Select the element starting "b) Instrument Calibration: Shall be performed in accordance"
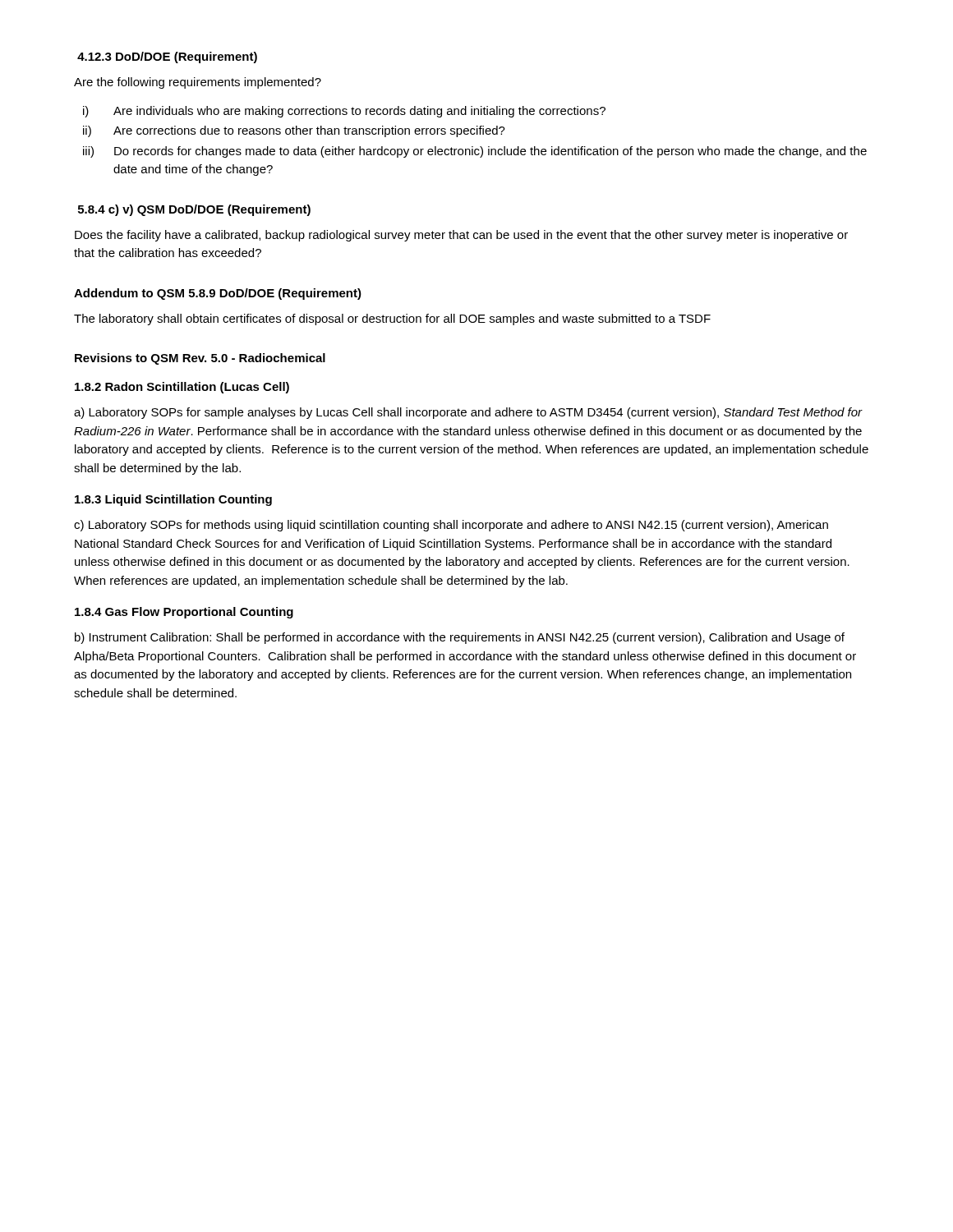Screen dimensions: 1232x953 pyautogui.click(x=465, y=665)
